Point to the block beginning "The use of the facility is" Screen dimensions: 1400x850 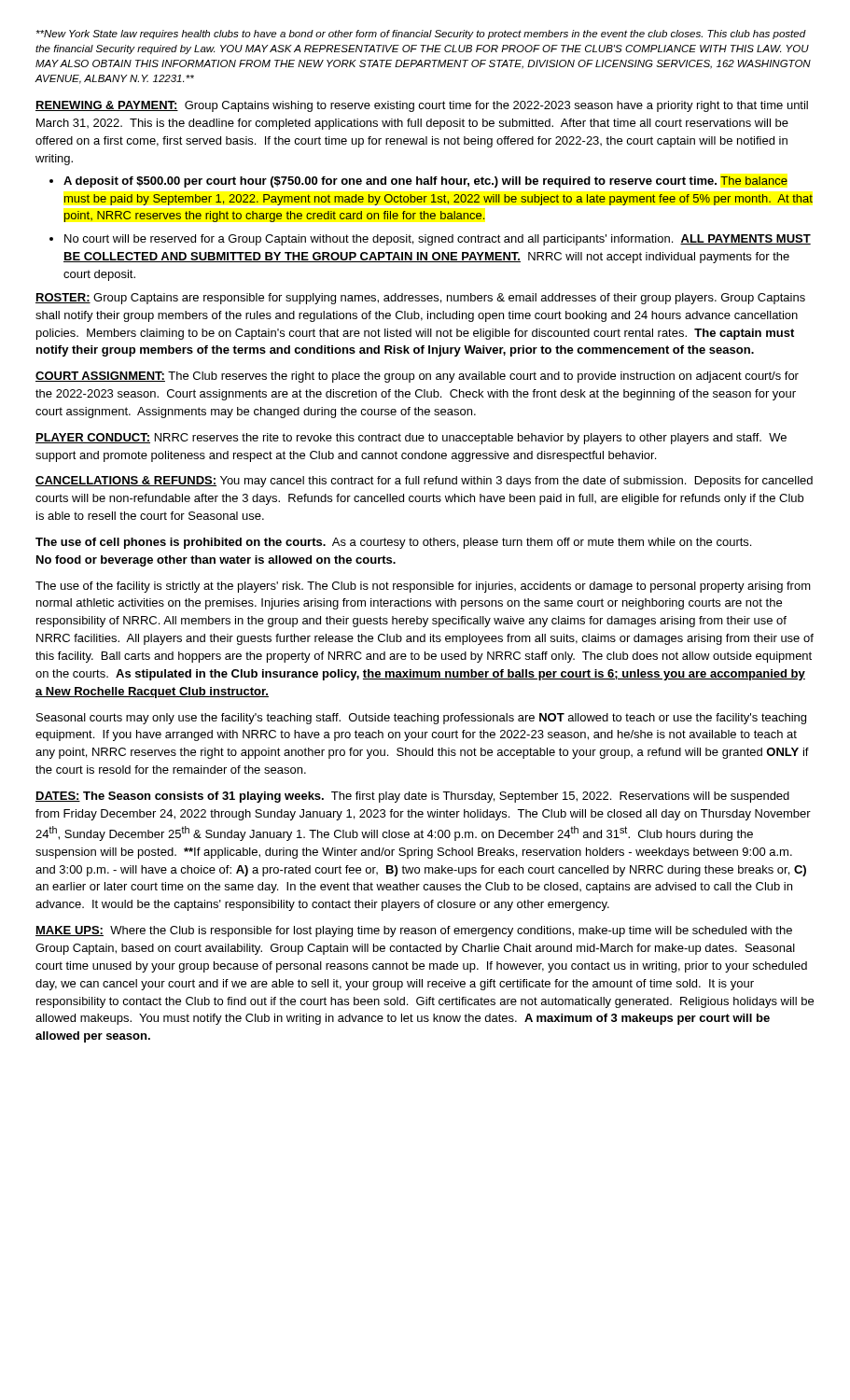click(x=424, y=638)
